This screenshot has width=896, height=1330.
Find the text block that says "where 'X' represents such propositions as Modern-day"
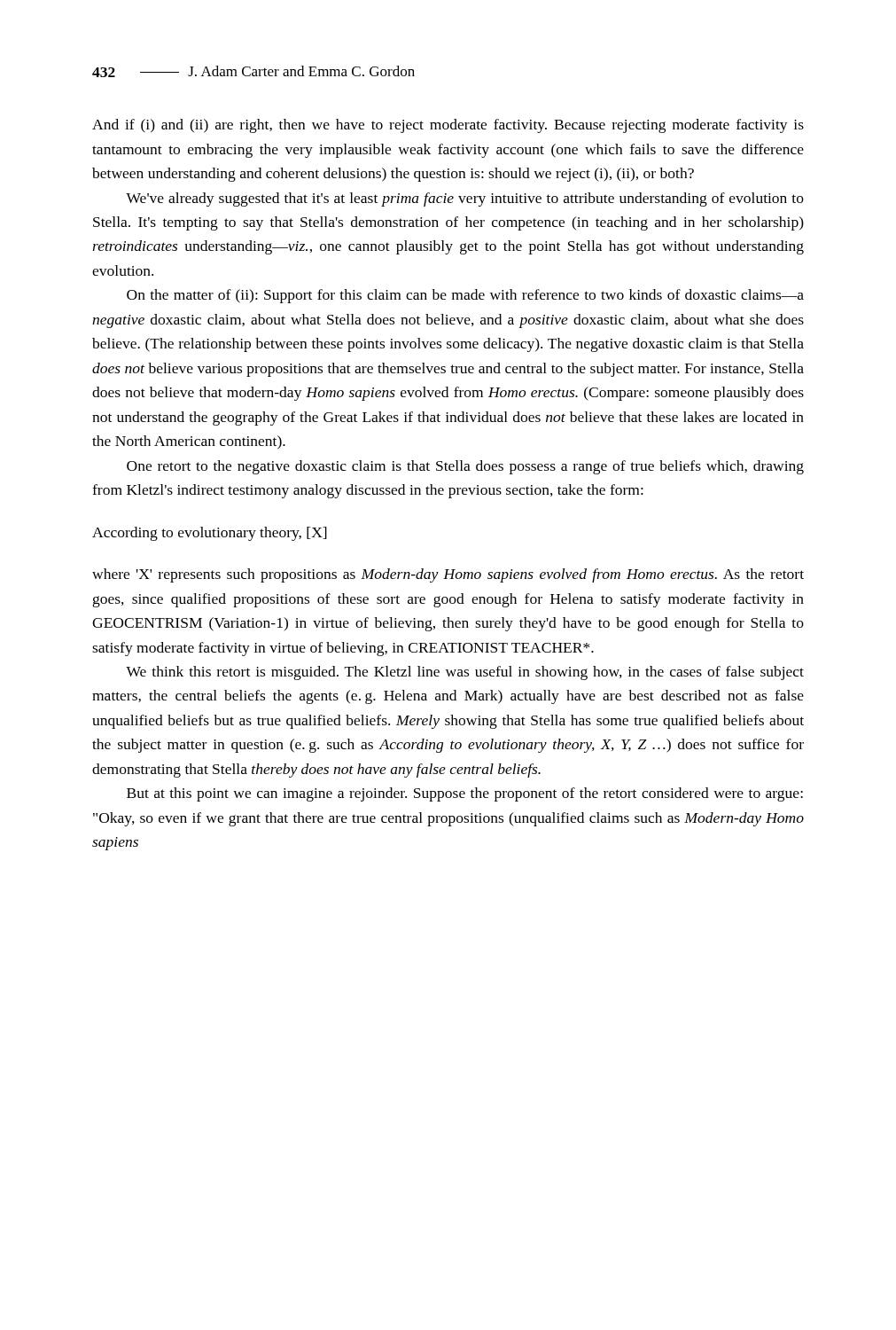(448, 610)
